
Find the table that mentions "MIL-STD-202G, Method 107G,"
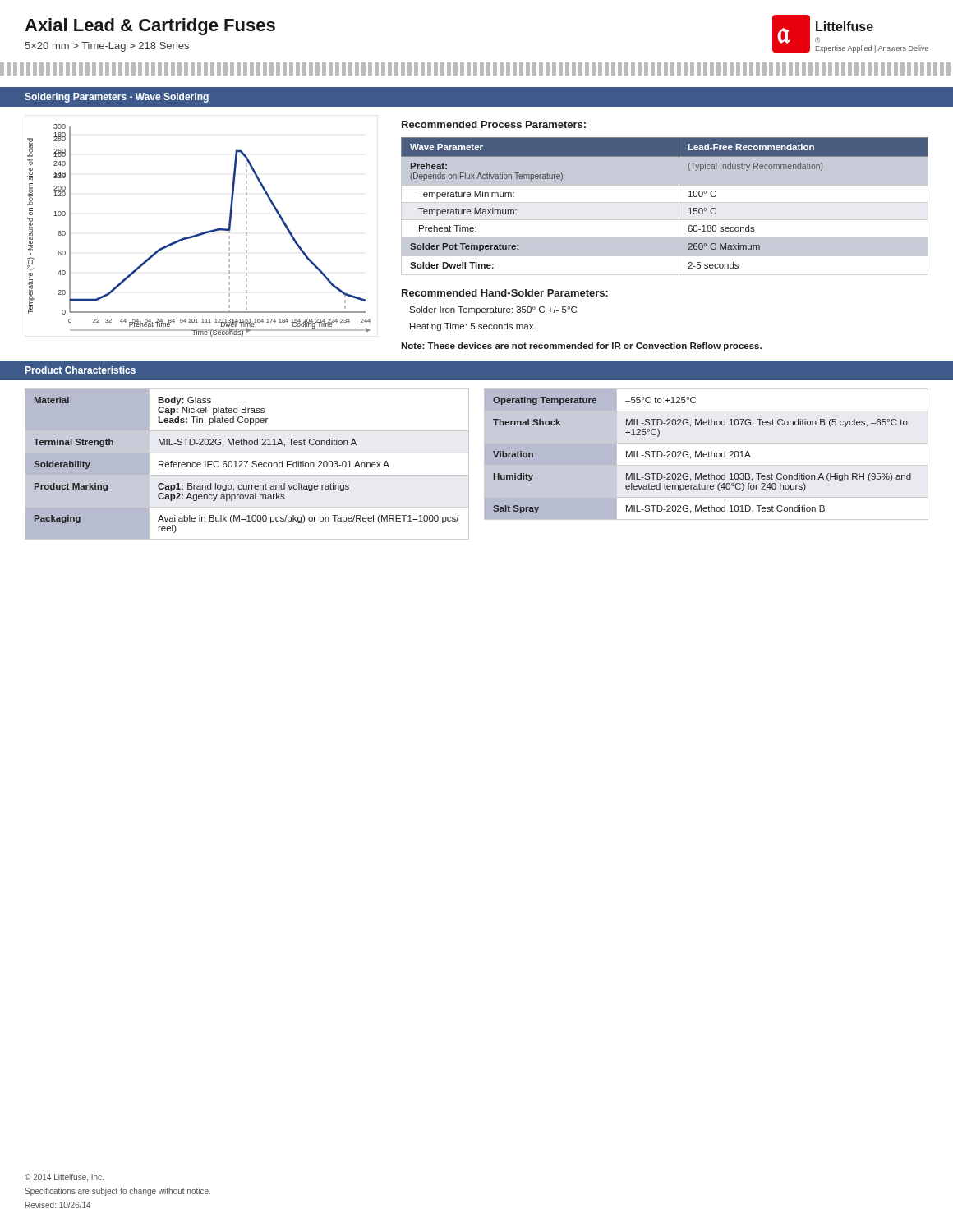[706, 464]
